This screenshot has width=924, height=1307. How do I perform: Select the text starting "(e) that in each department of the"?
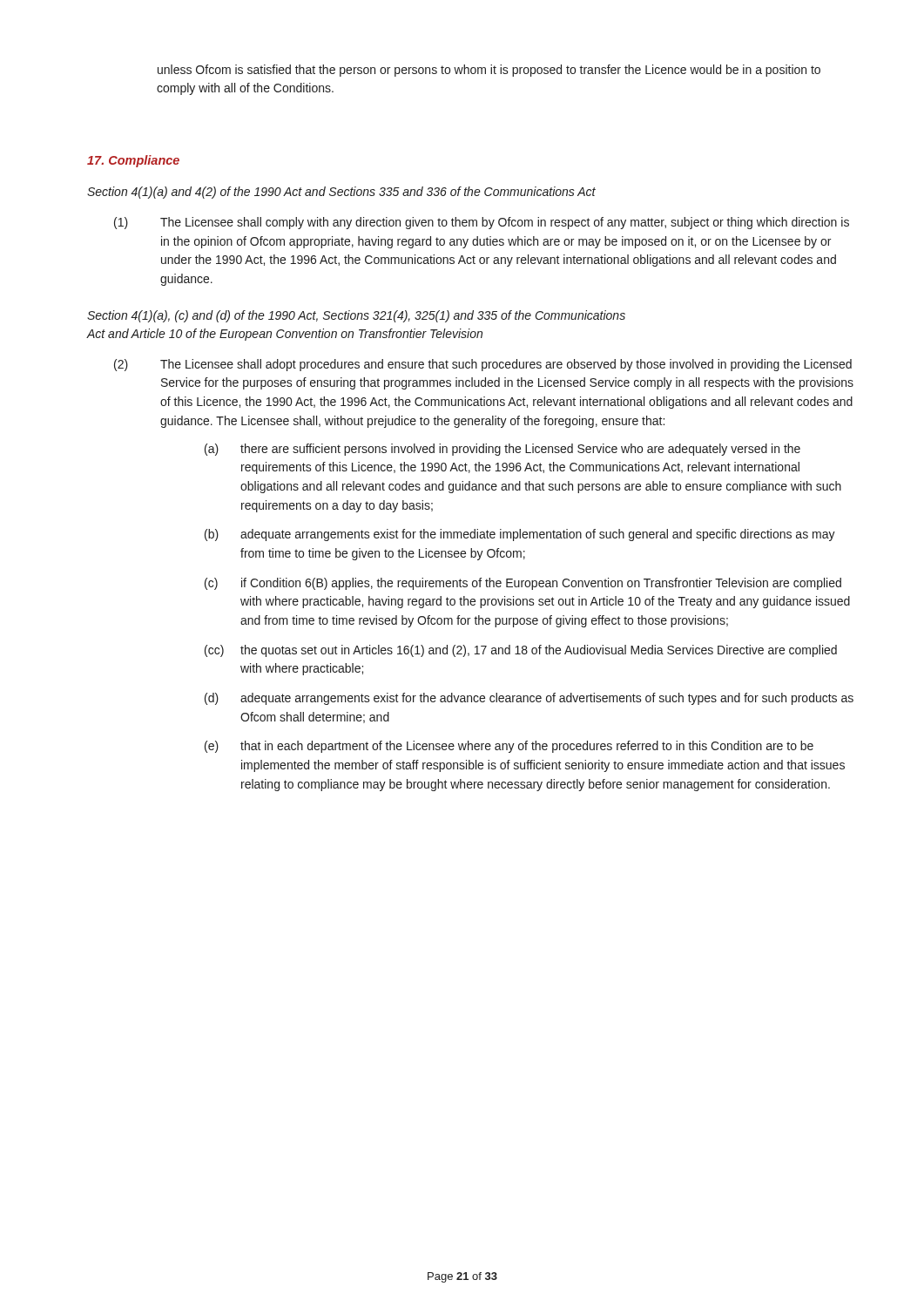click(529, 766)
